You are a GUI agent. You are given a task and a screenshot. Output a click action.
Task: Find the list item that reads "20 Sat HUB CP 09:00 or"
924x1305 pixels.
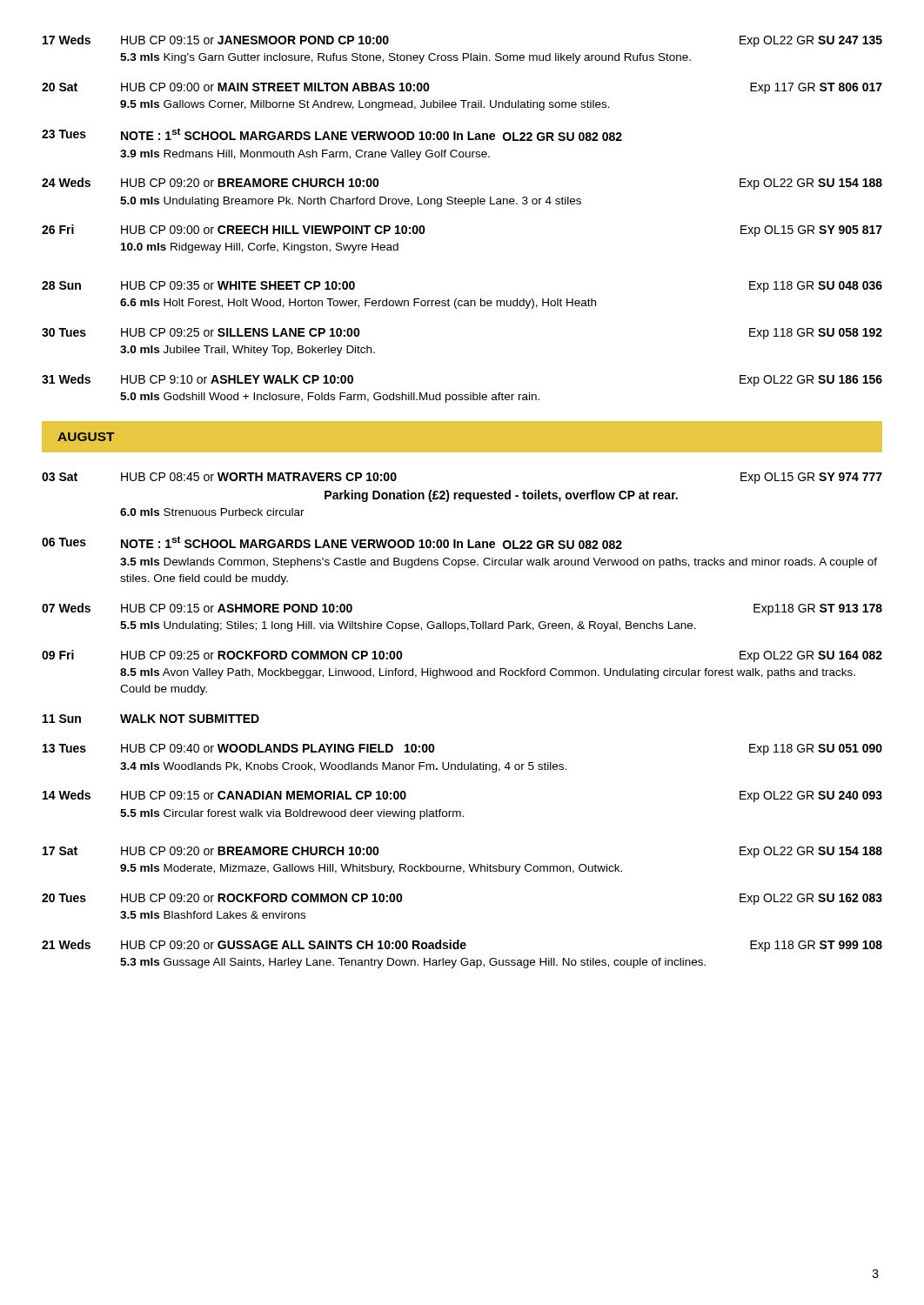[x=462, y=96]
